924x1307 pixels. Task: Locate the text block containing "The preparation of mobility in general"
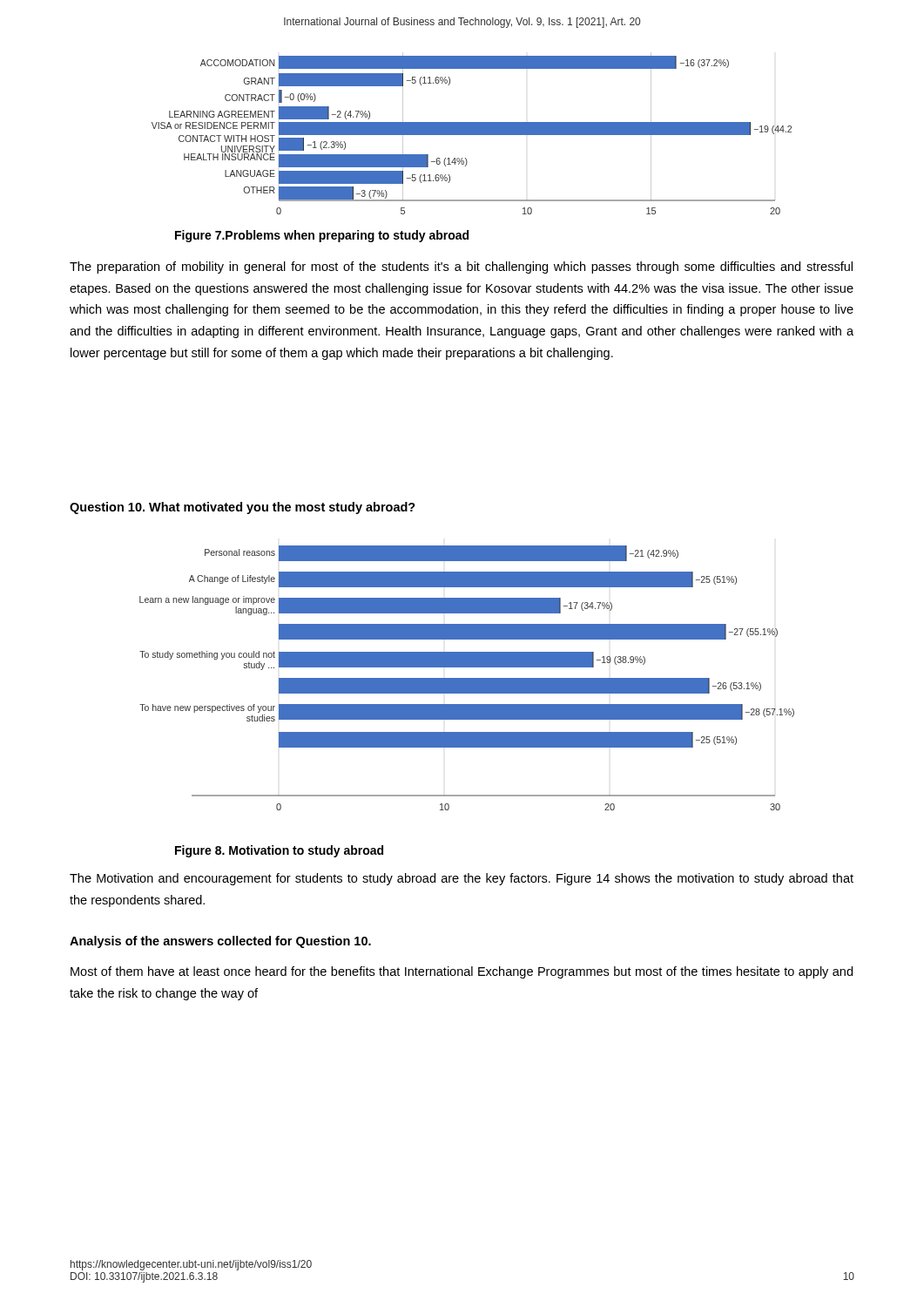click(462, 310)
